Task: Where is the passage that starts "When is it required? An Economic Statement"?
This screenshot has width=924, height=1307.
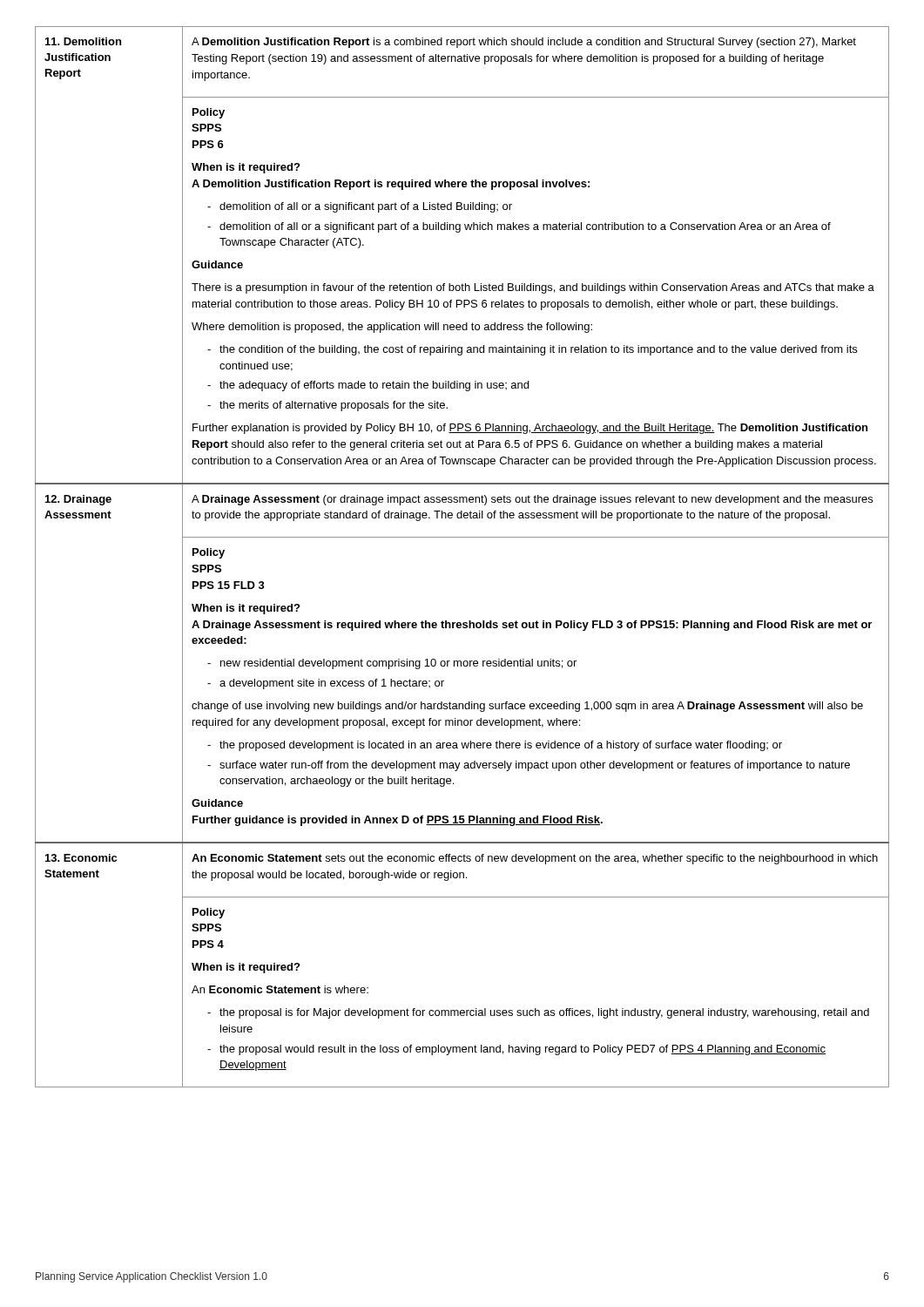Action: point(536,1017)
